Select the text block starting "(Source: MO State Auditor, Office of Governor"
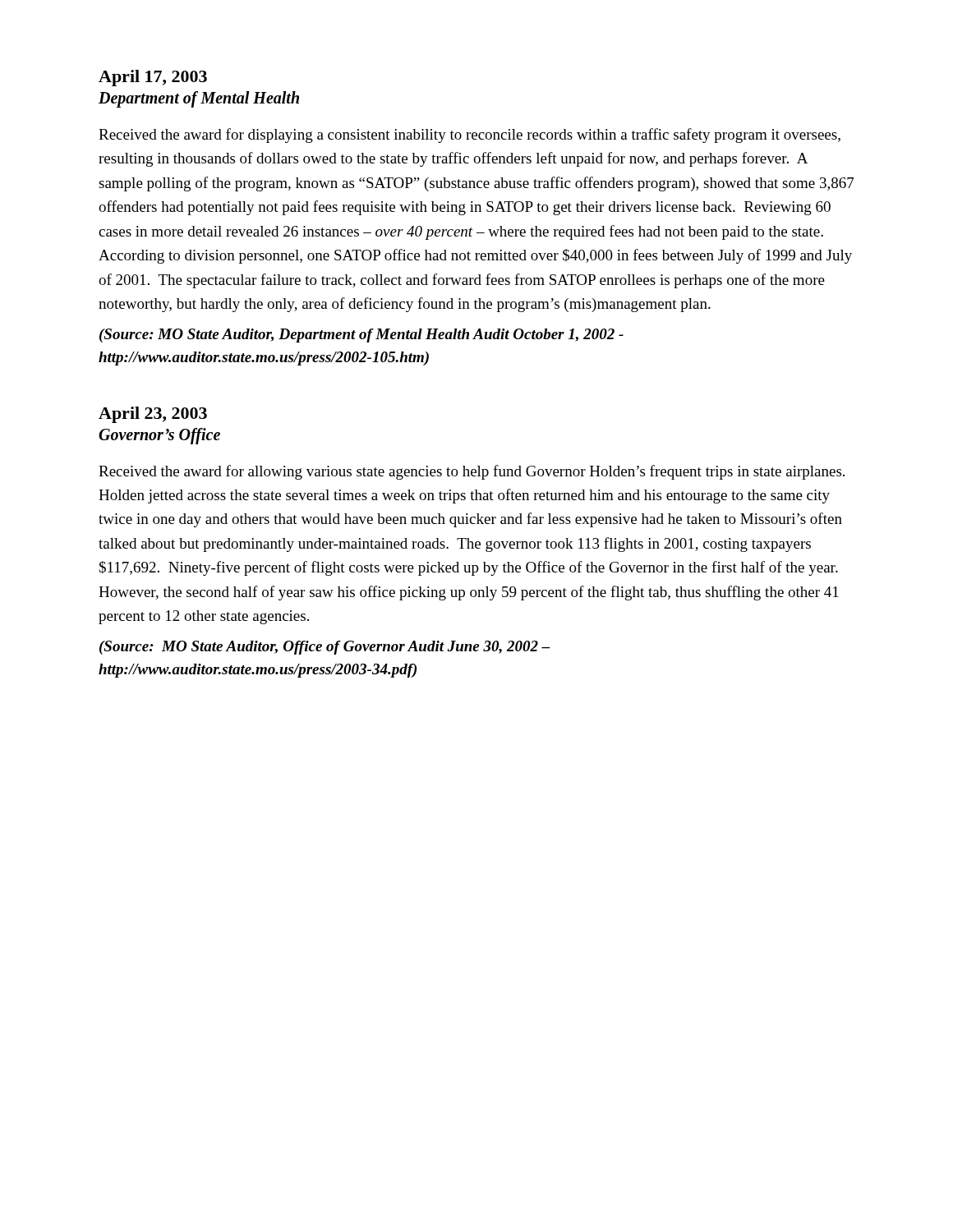 pos(324,657)
